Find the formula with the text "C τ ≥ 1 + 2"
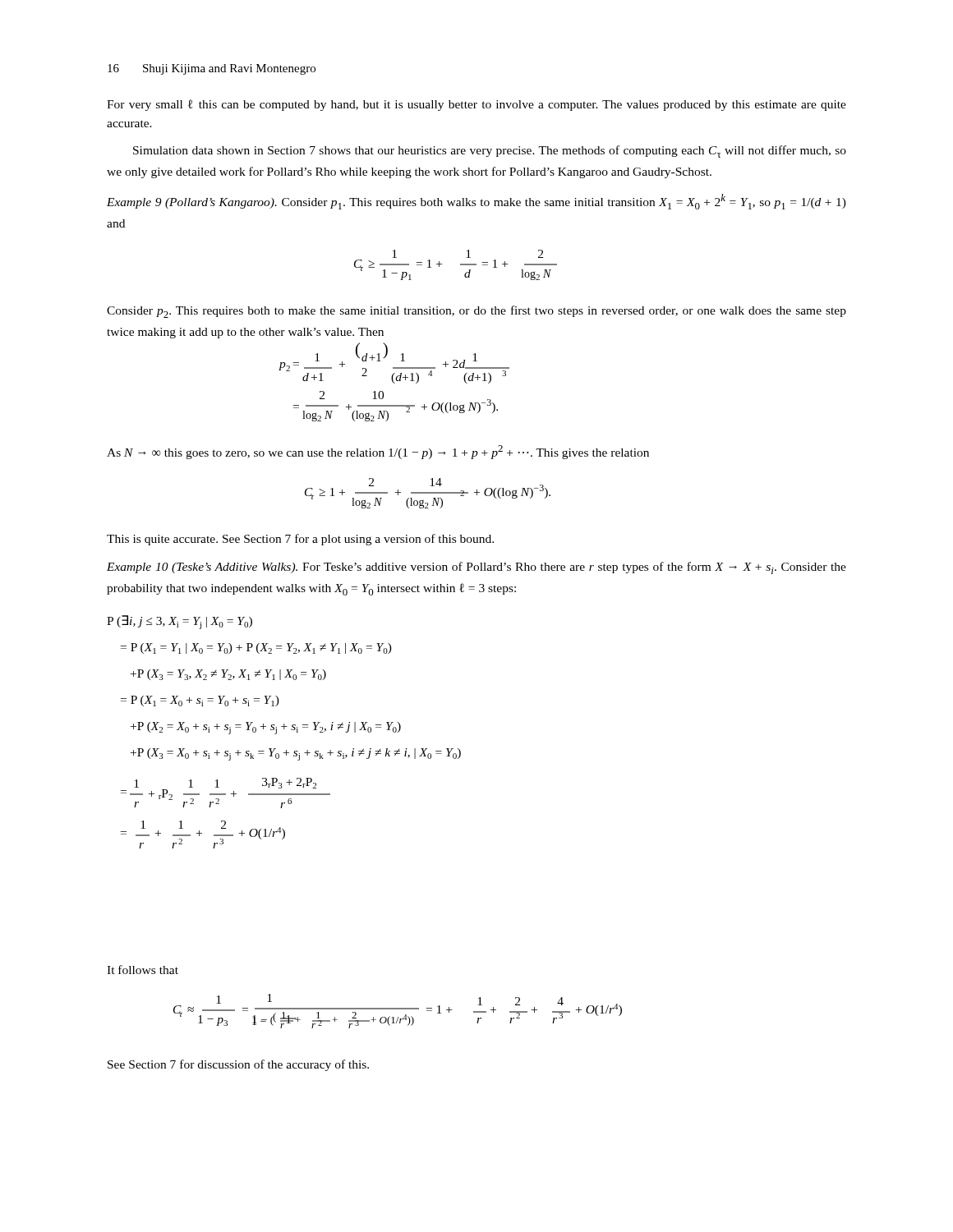The image size is (953, 1232). click(x=476, y=491)
